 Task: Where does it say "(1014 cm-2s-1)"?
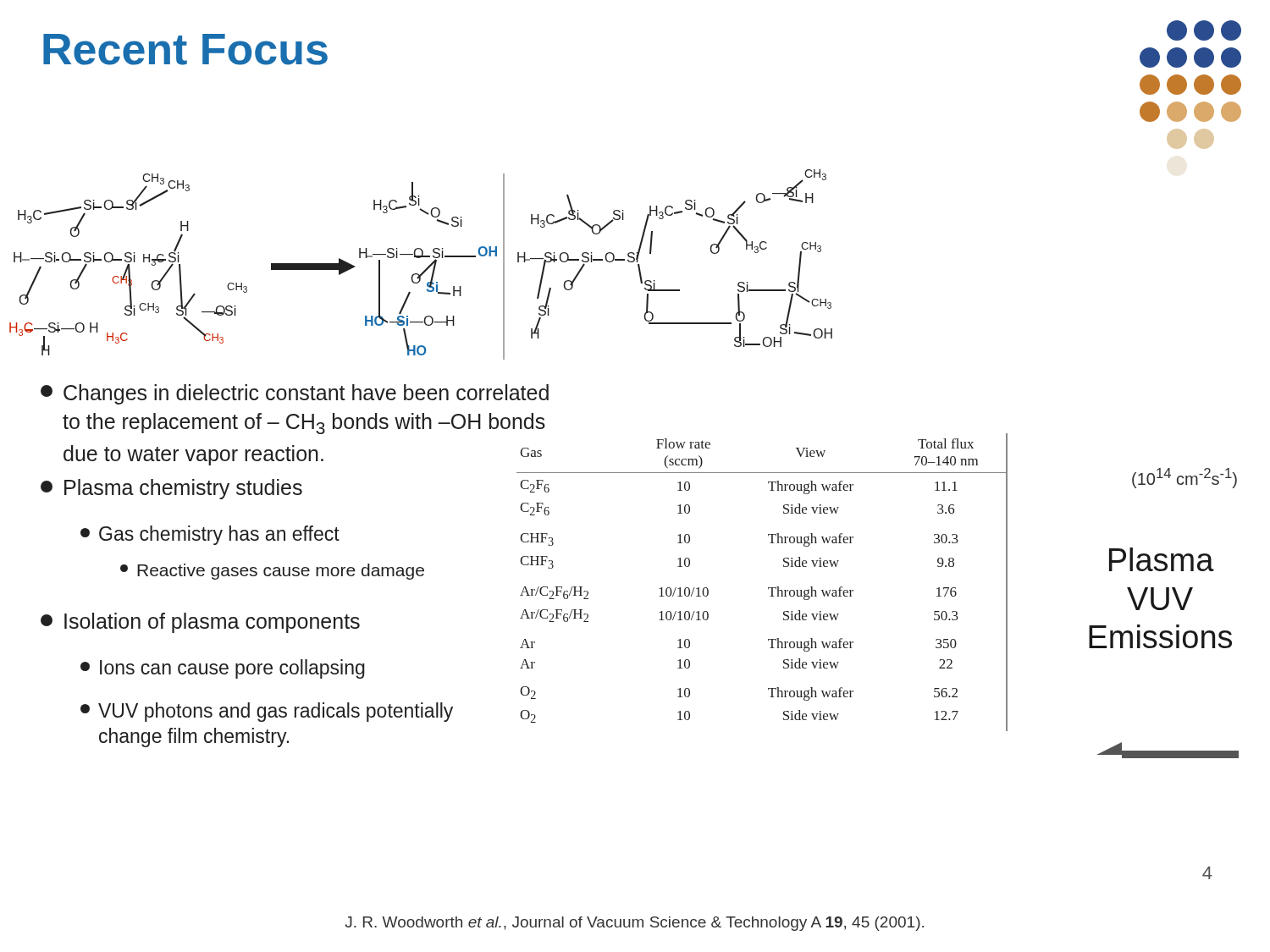1185,477
